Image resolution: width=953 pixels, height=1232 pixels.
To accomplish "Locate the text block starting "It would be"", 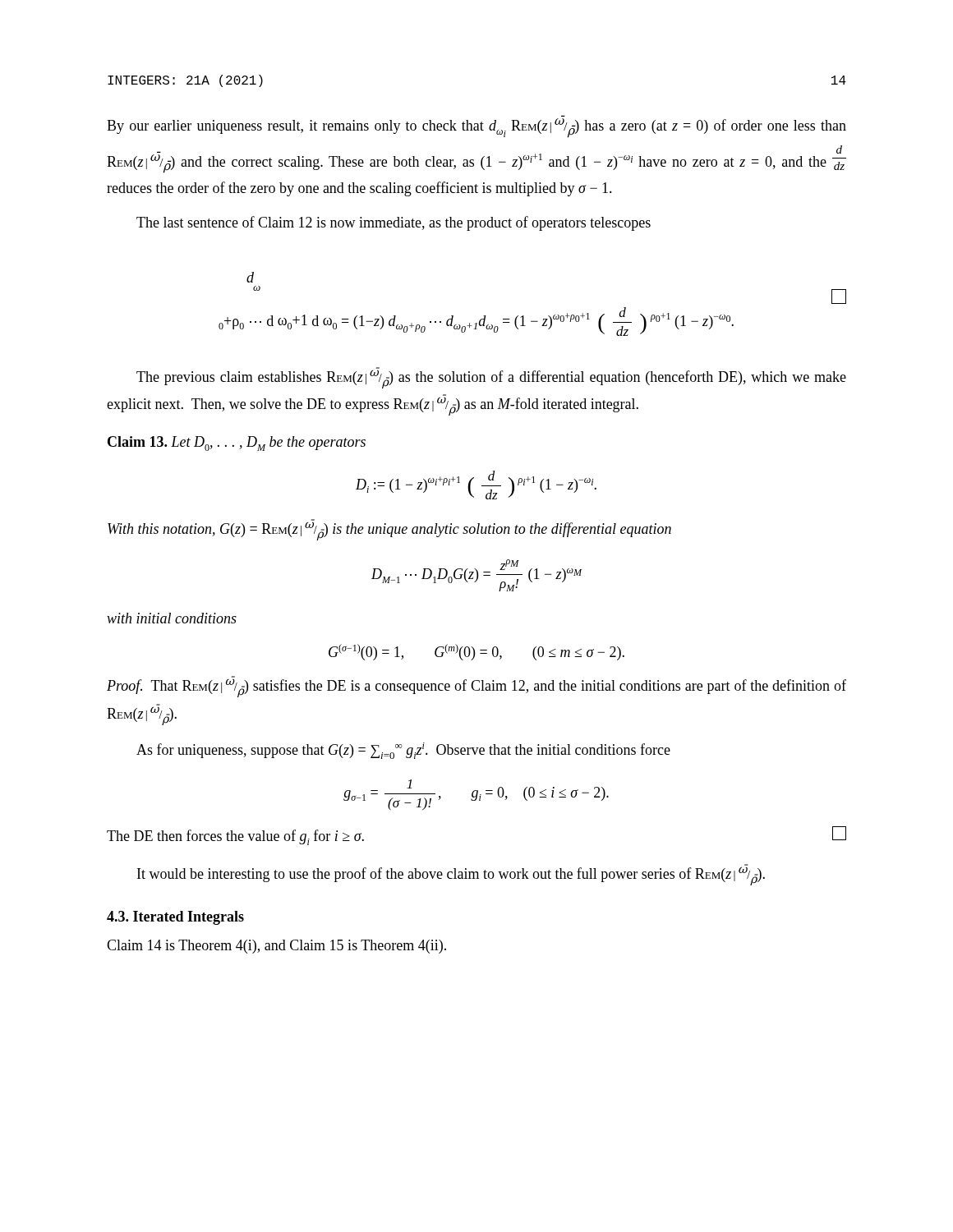I will tap(451, 874).
